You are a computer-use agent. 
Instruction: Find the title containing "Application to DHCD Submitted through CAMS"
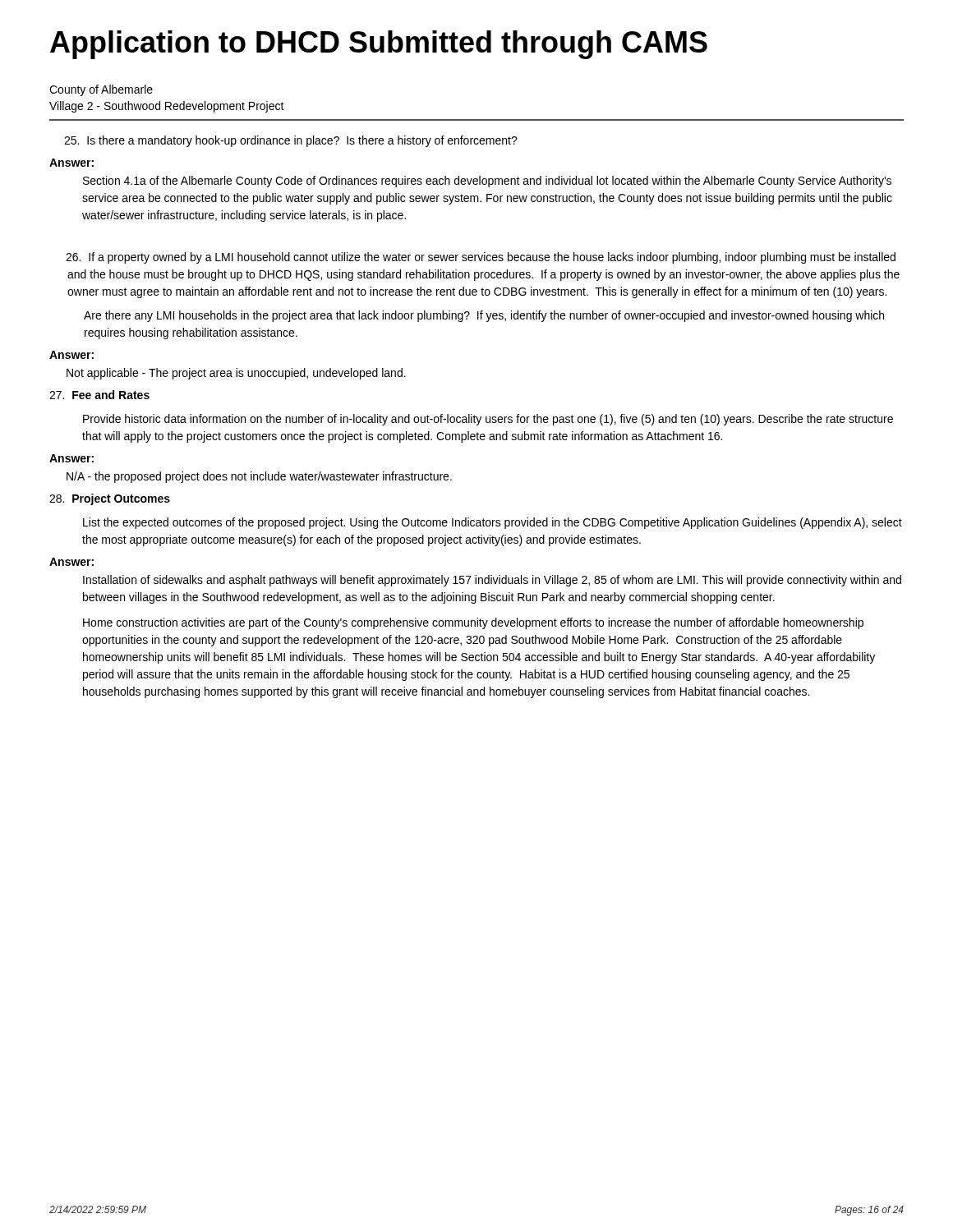pyautogui.click(x=476, y=42)
